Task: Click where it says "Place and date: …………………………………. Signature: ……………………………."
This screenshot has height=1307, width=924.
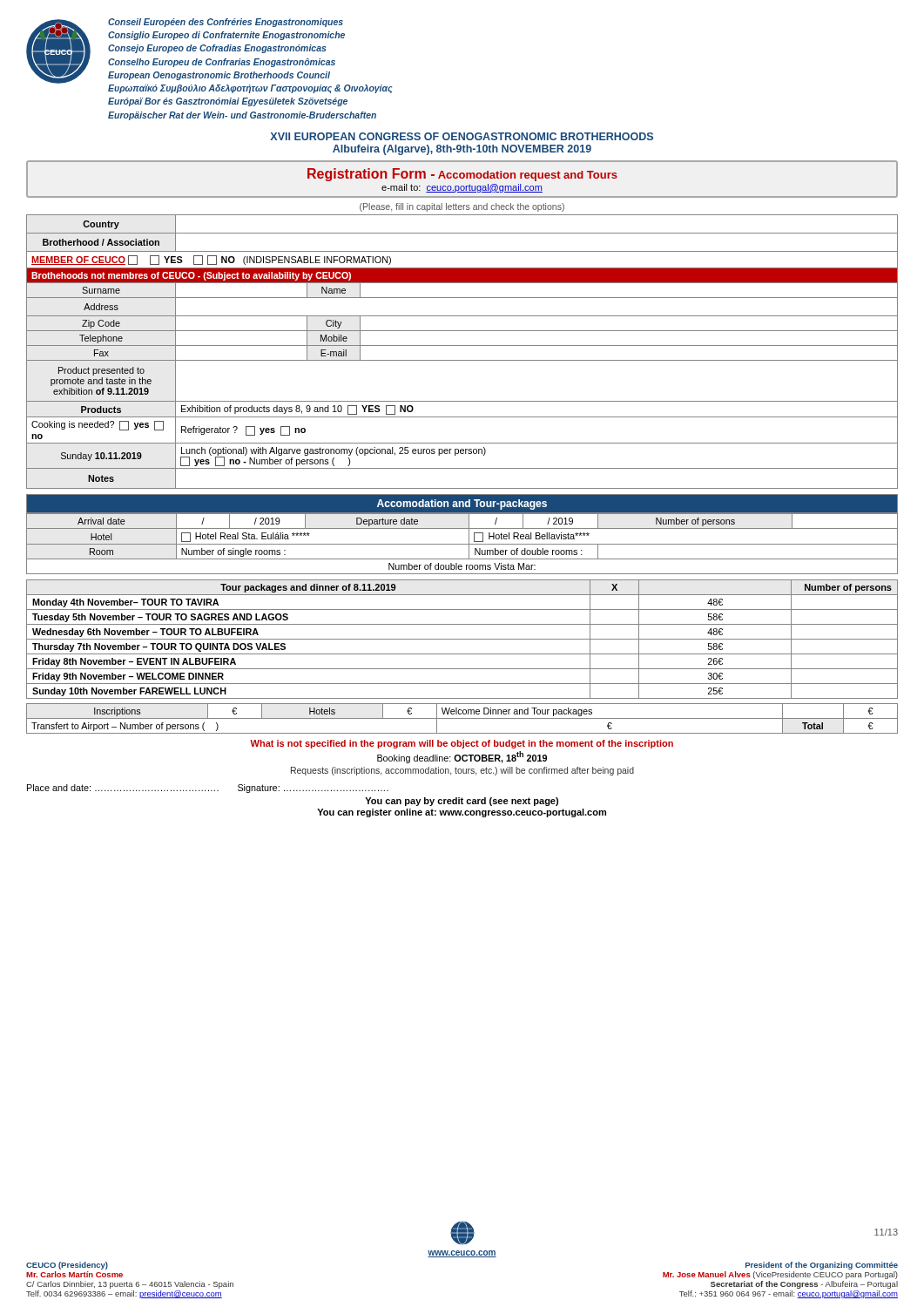Action: click(x=207, y=787)
